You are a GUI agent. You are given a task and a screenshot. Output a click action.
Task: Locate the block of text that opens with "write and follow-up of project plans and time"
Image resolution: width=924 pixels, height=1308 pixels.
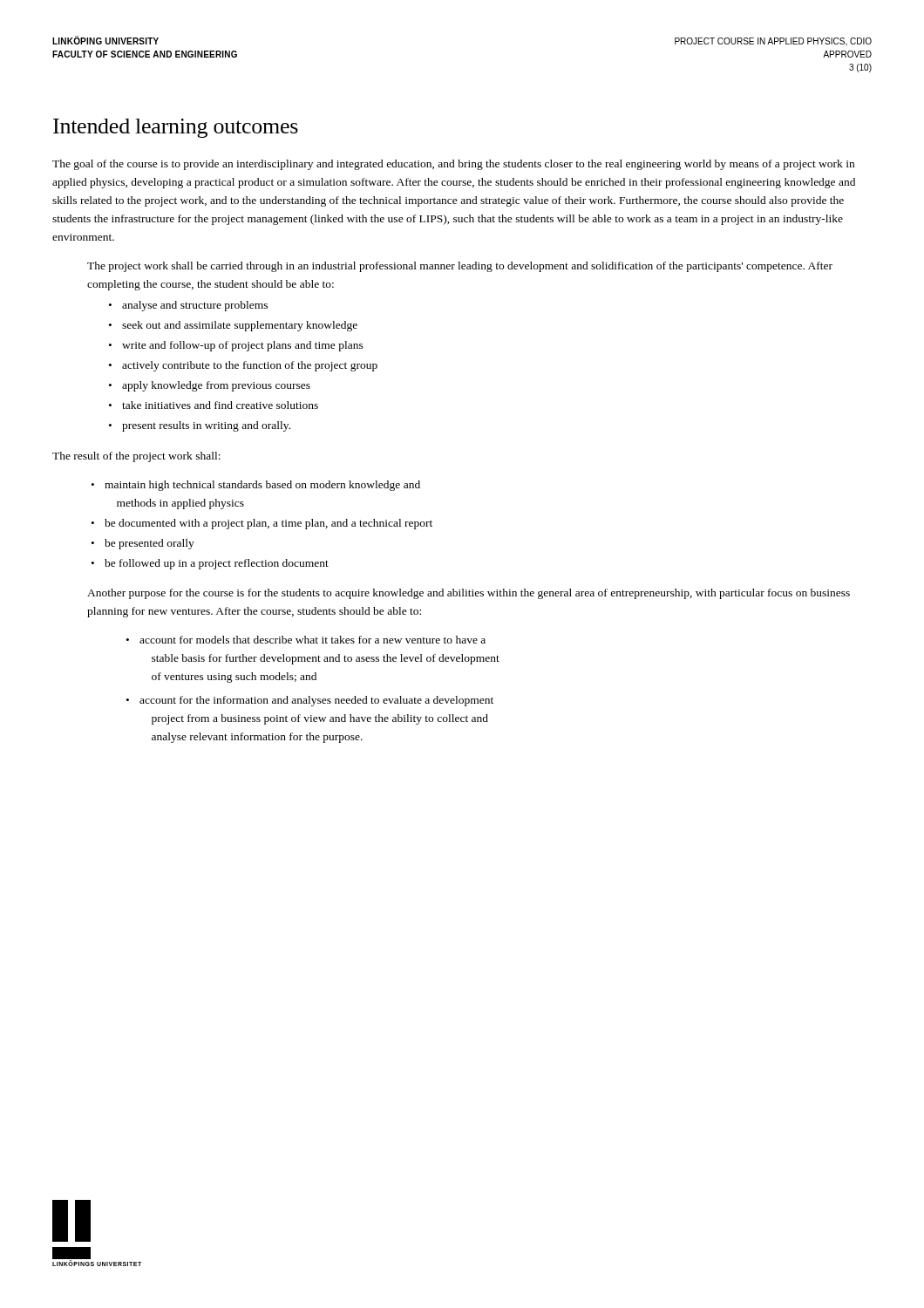click(236, 346)
